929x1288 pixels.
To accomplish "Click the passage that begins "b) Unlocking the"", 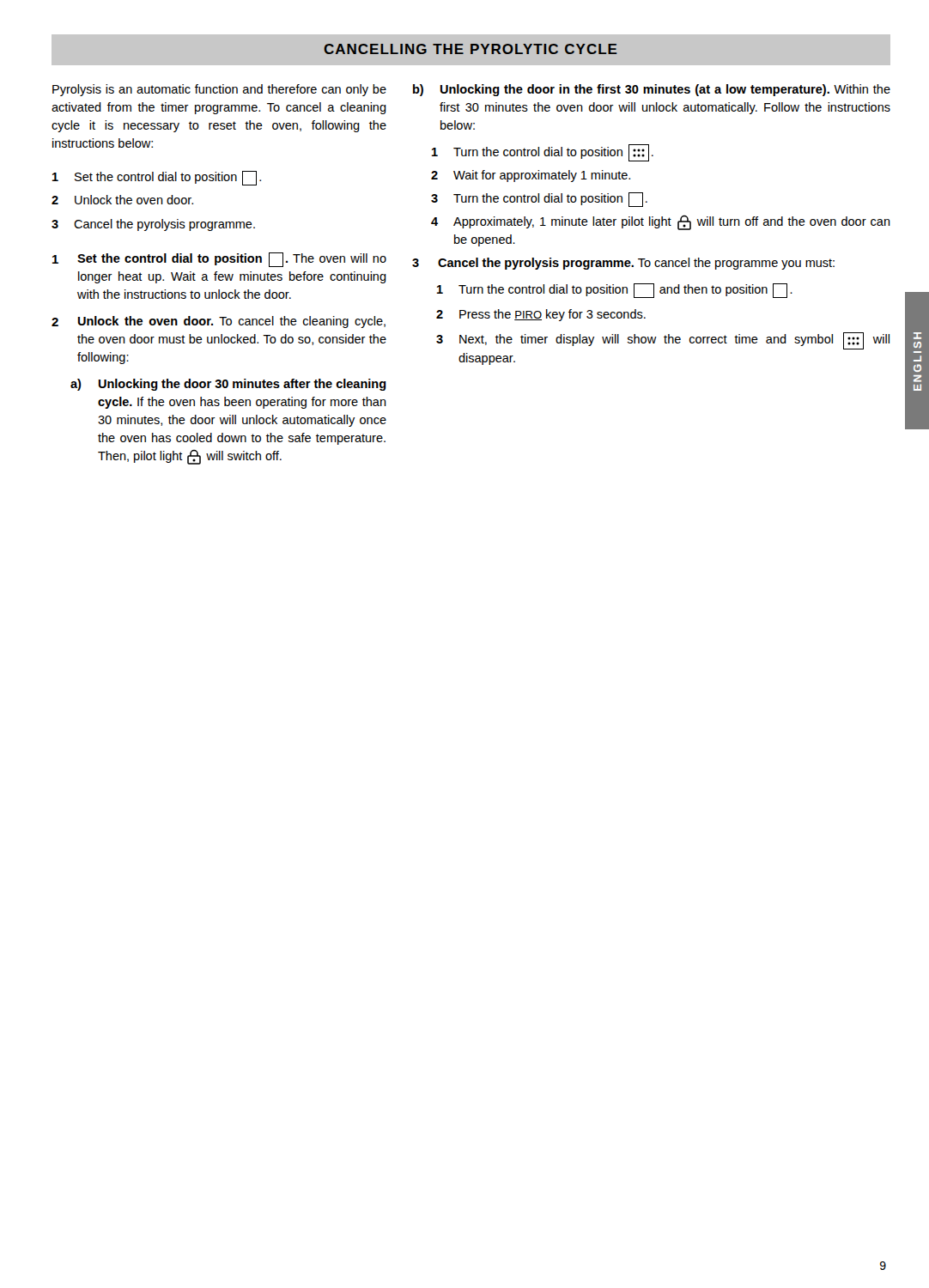I will (x=651, y=108).
